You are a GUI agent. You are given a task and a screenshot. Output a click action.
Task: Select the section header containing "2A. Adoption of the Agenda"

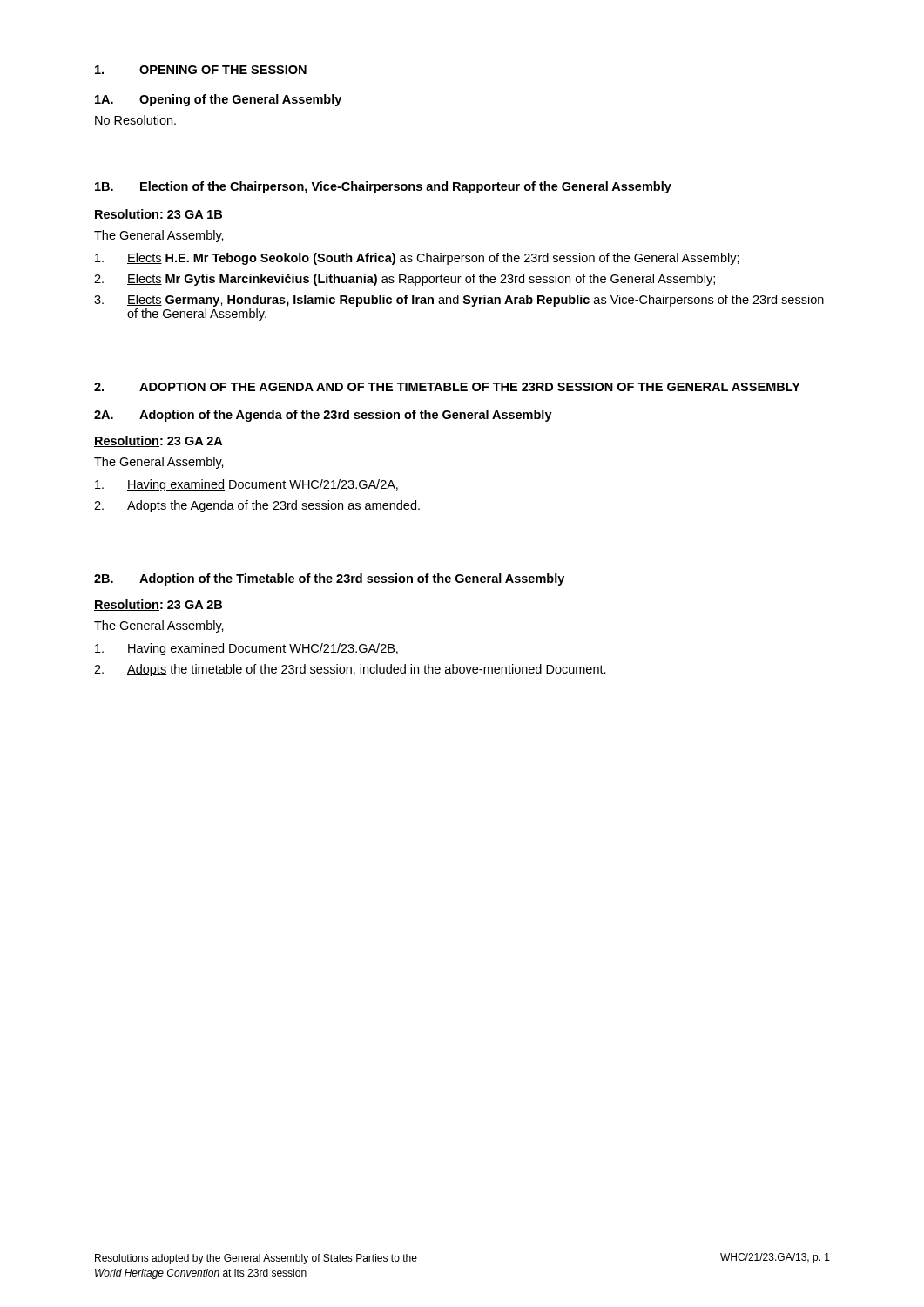[x=323, y=415]
